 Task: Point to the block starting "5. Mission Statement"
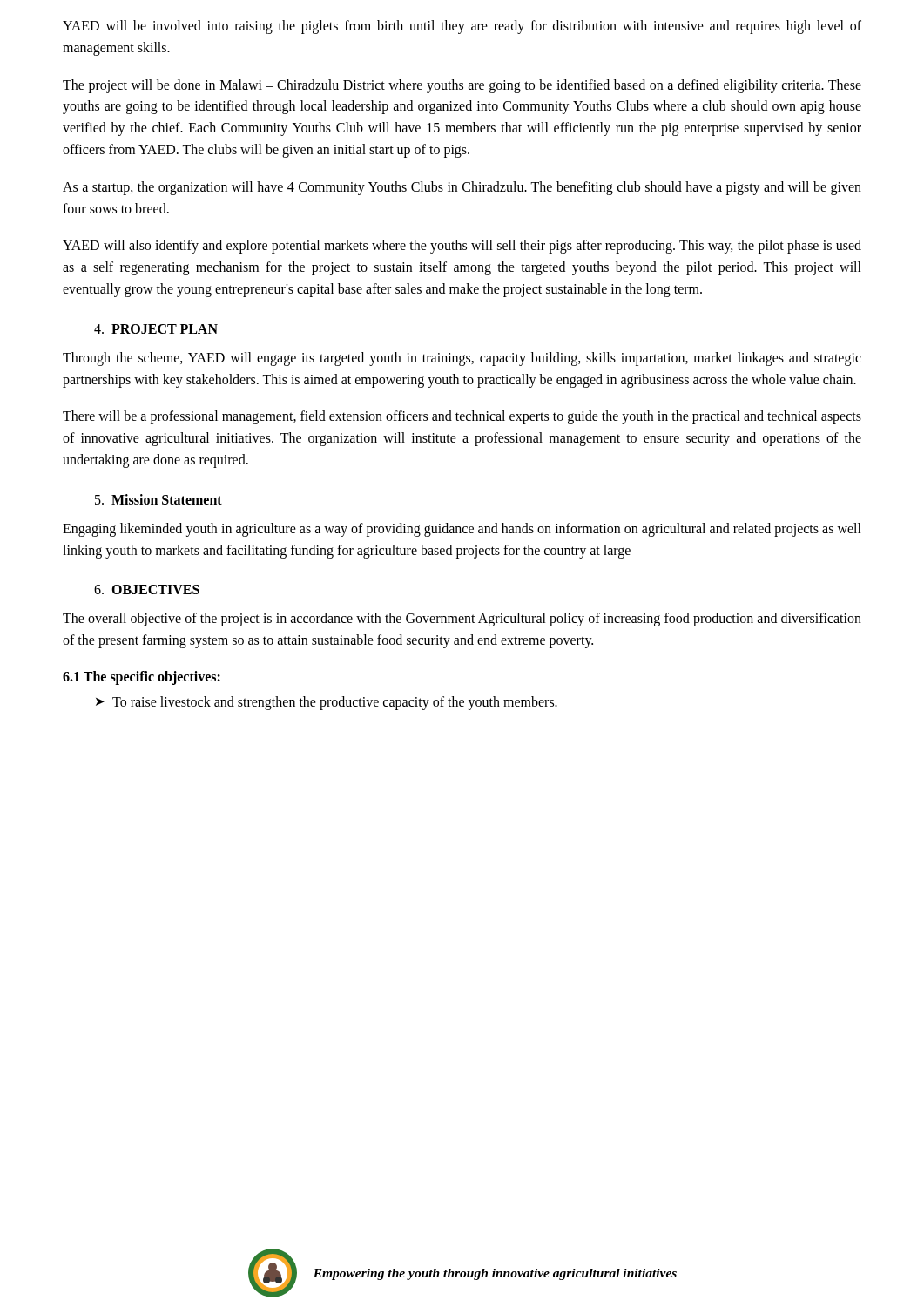pos(158,499)
